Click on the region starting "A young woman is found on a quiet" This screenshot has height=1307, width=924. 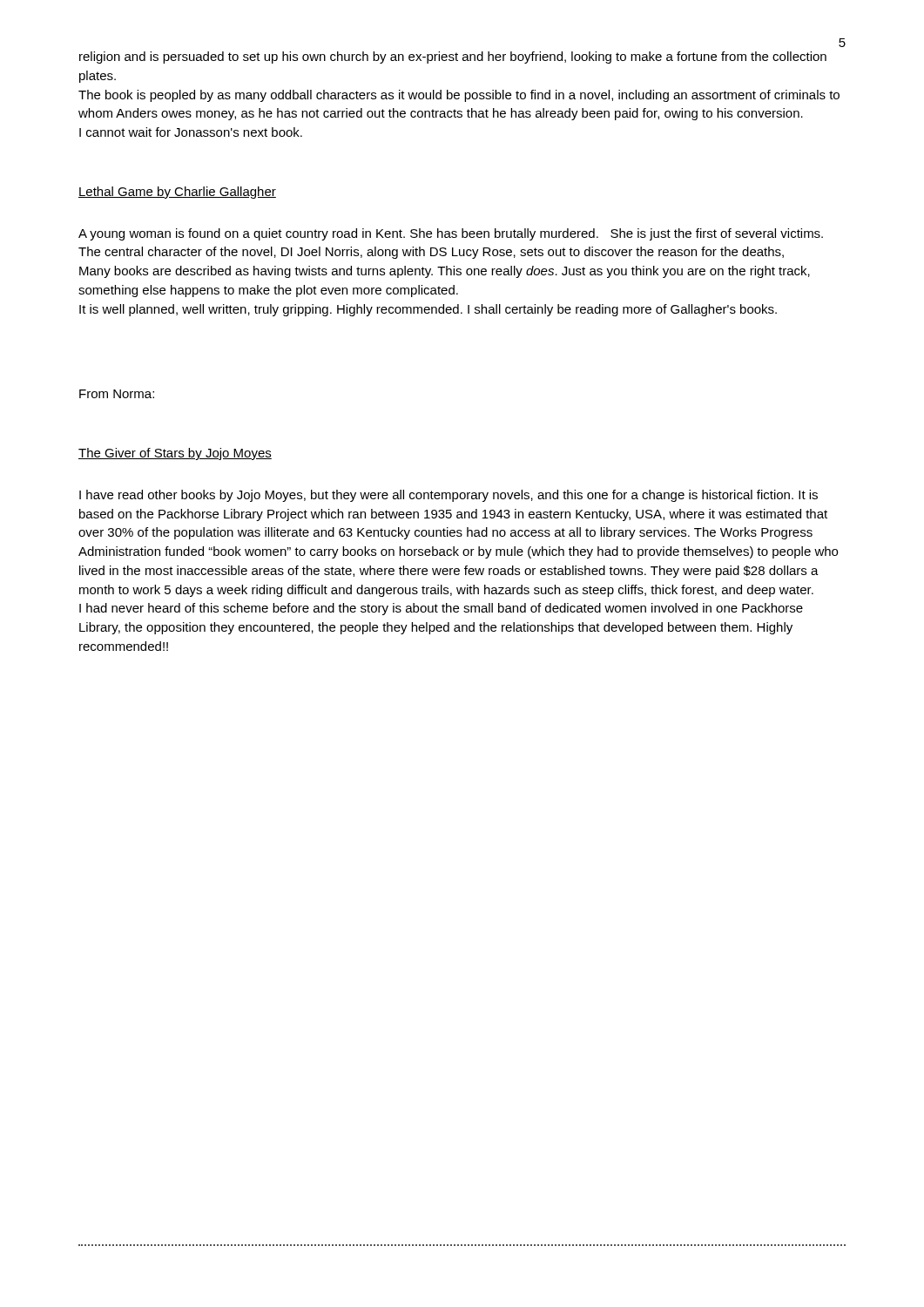(x=451, y=271)
